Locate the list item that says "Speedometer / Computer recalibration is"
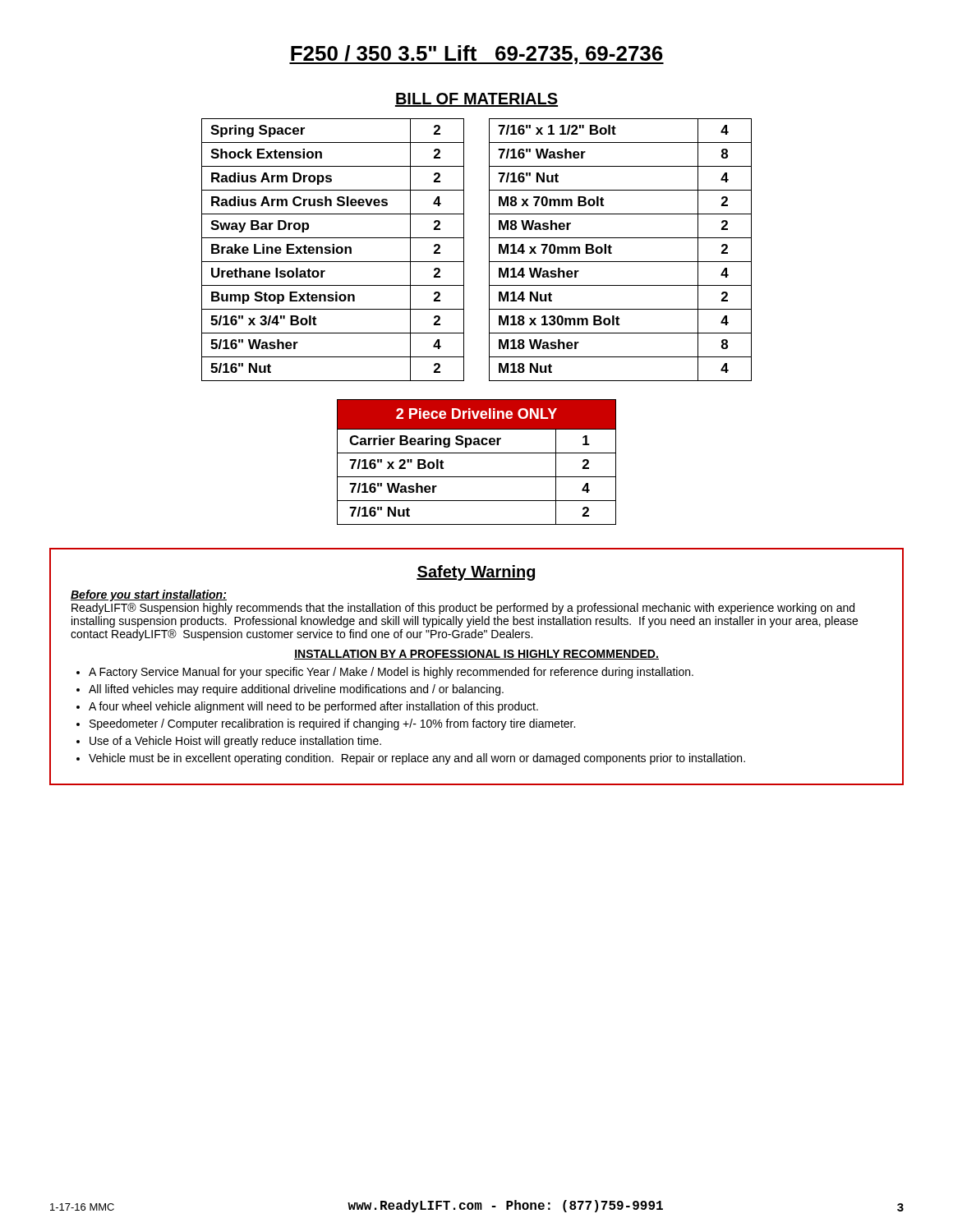 pos(332,724)
